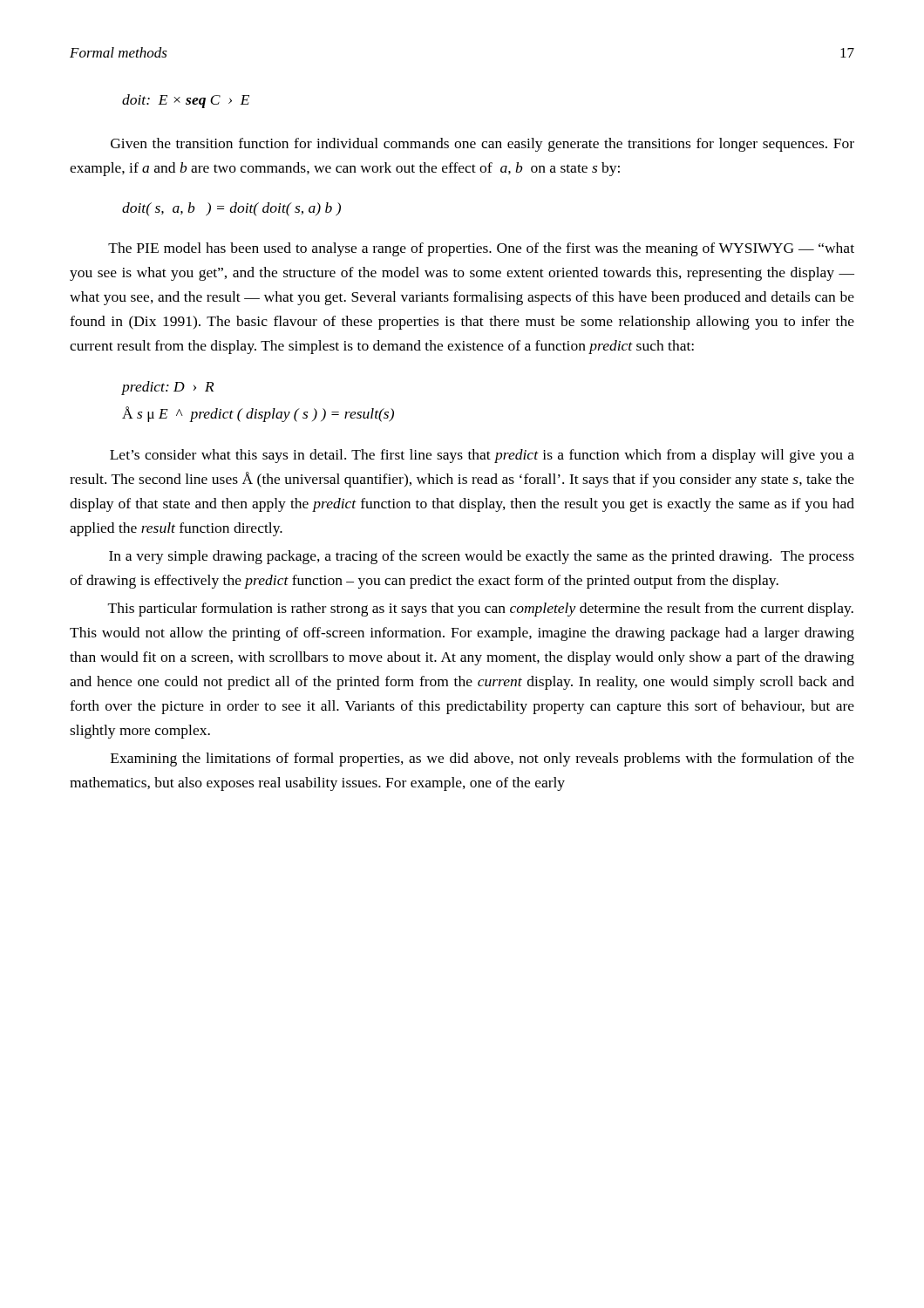Click on the region starting "In a very simple drawing package, a"
Image resolution: width=924 pixels, height=1308 pixels.
coord(462,568)
